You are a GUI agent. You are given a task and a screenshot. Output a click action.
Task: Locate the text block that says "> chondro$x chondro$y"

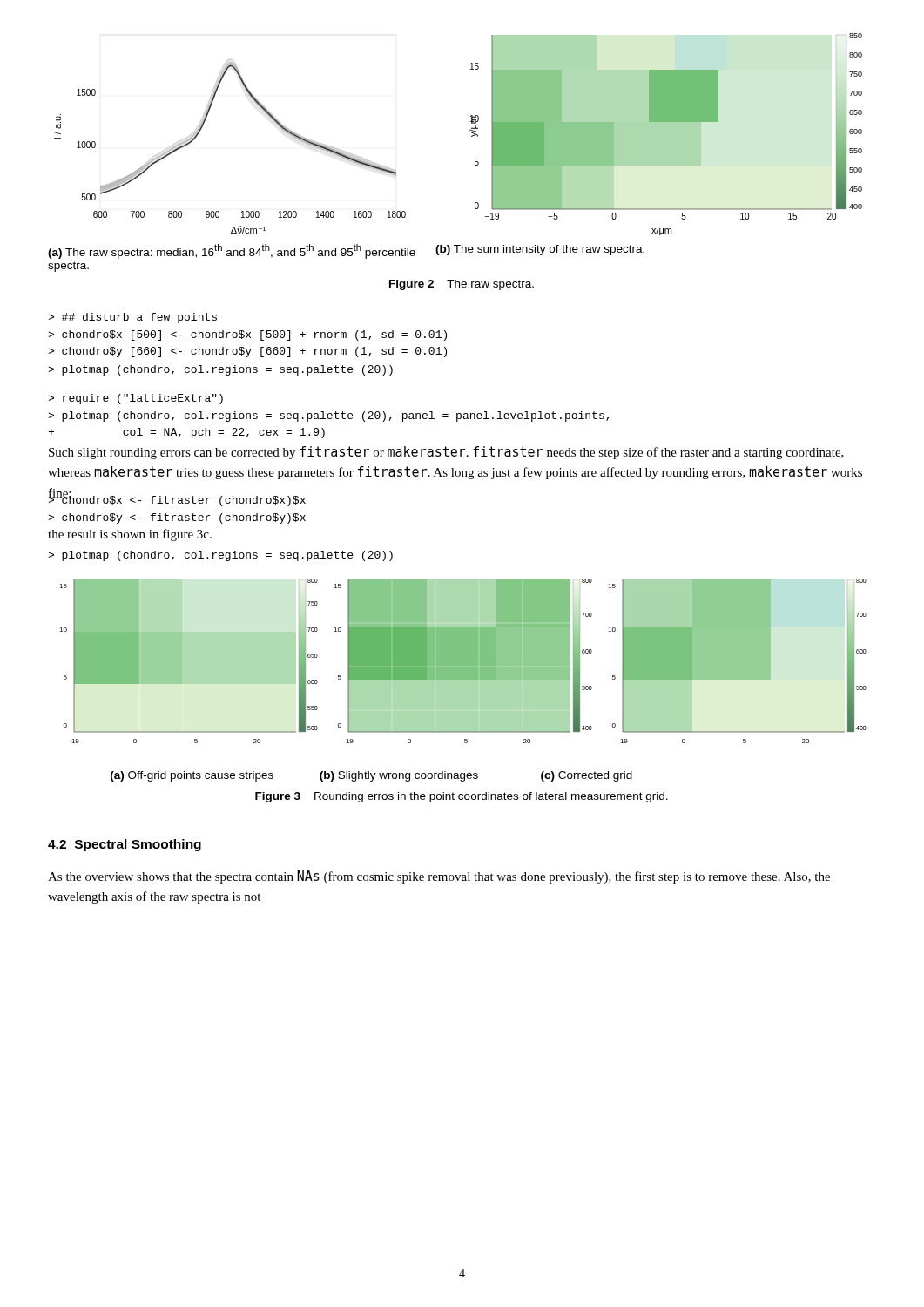coord(177,499)
